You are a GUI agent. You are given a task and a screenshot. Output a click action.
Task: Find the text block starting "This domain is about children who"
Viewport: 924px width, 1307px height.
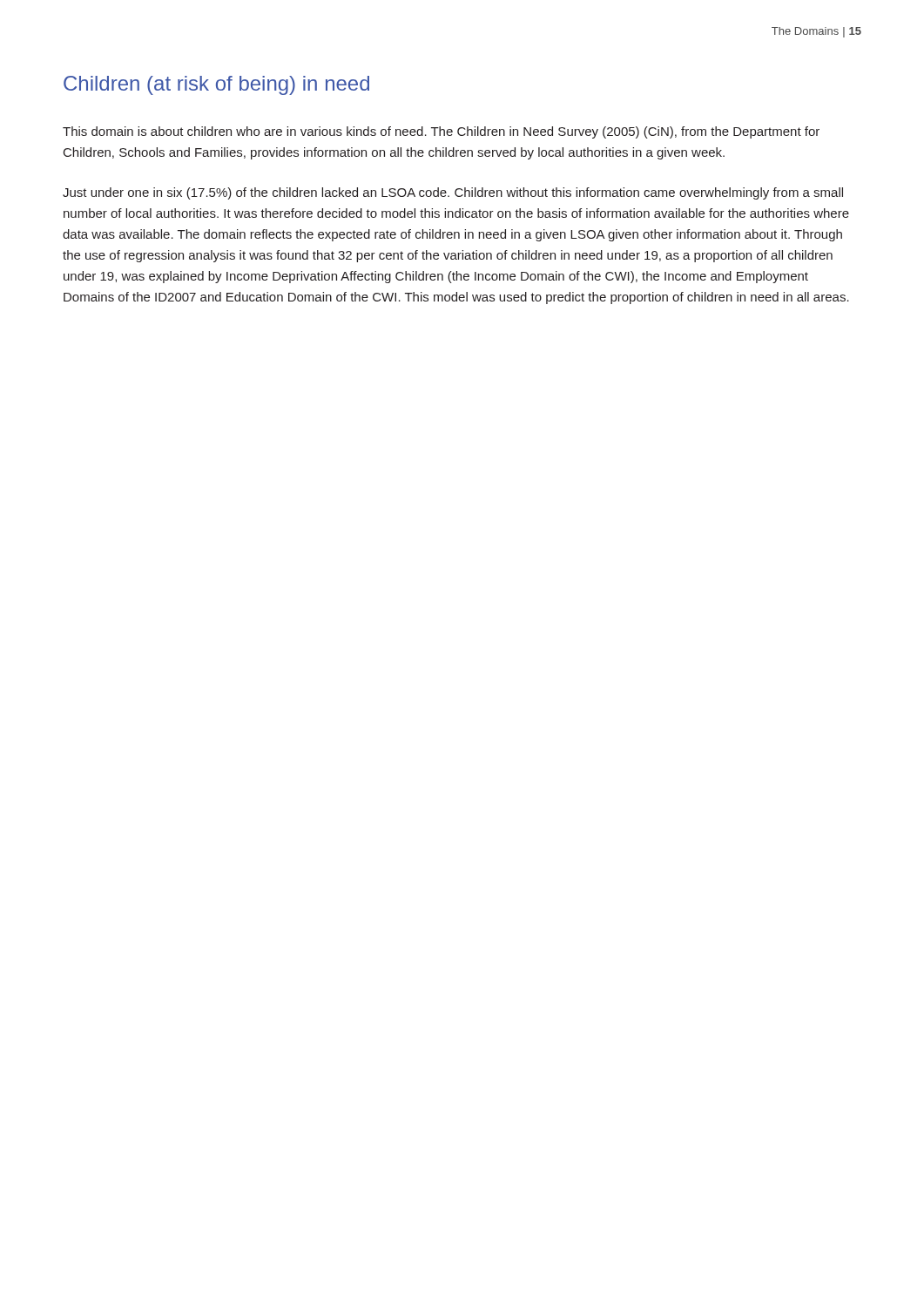[462, 142]
